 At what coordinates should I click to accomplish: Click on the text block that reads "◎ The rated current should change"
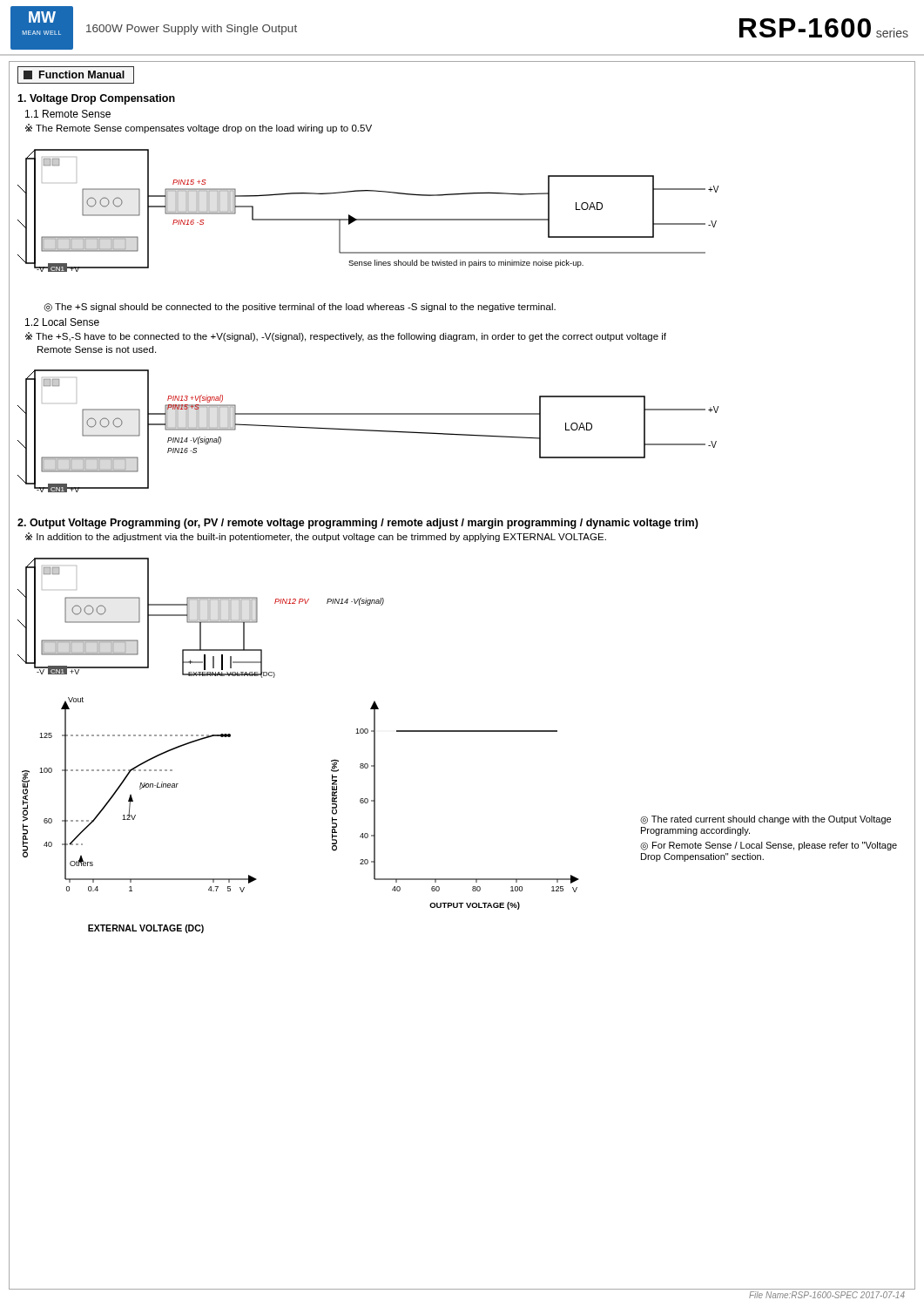pyautogui.click(x=766, y=825)
